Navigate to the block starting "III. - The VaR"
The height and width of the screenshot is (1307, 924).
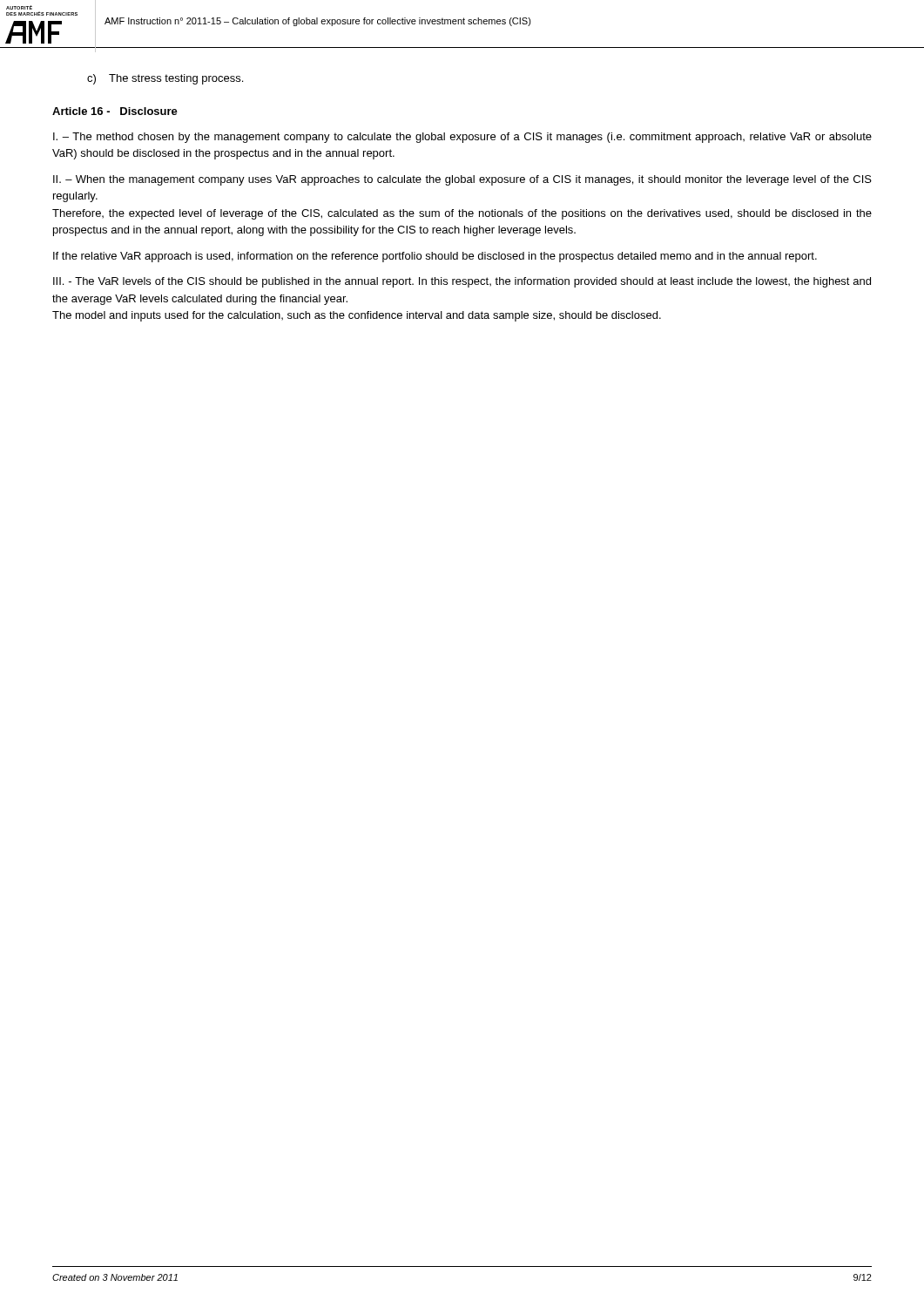(x=462, y=282)
